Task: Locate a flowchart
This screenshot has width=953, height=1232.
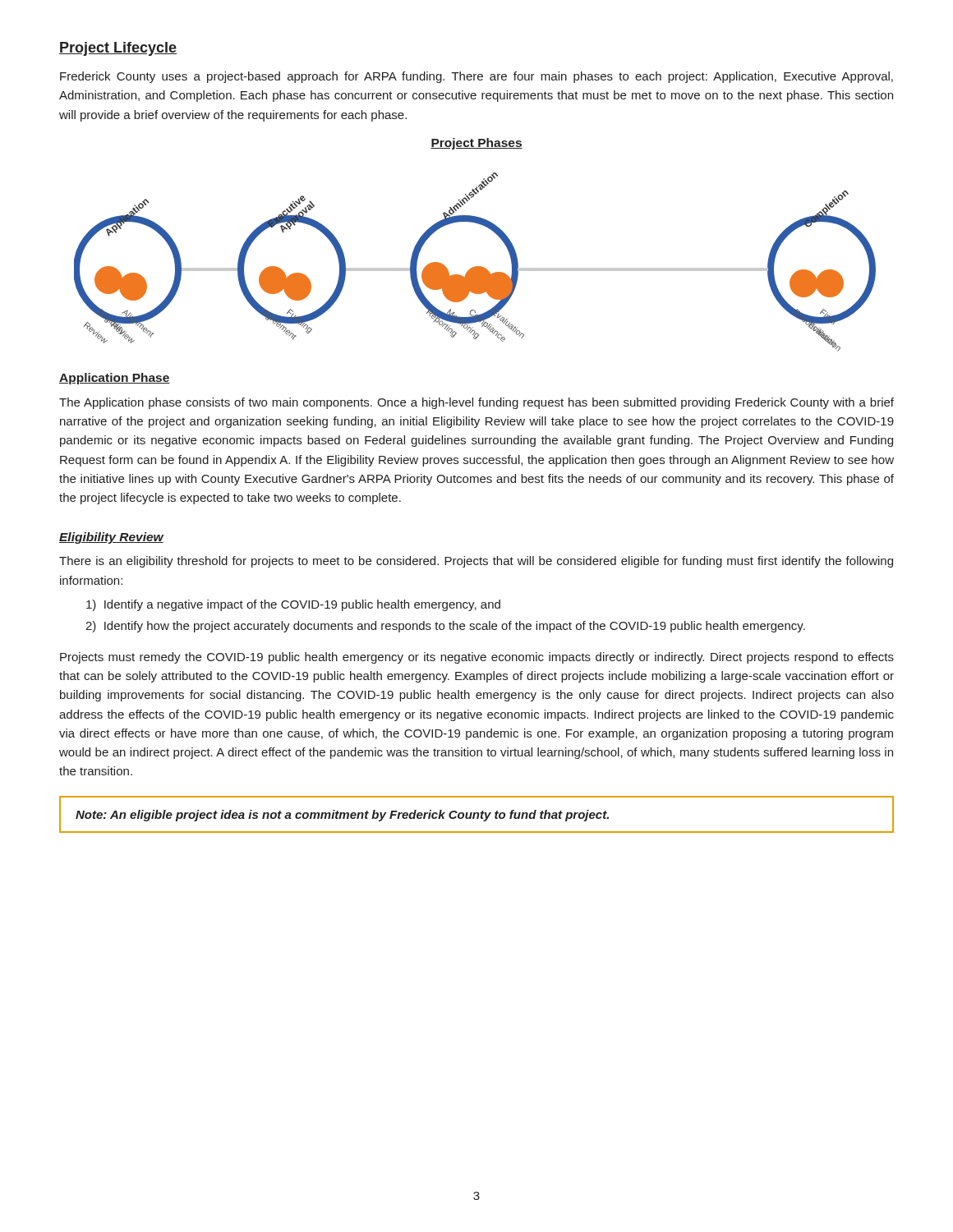Action: tap(476, 257)
